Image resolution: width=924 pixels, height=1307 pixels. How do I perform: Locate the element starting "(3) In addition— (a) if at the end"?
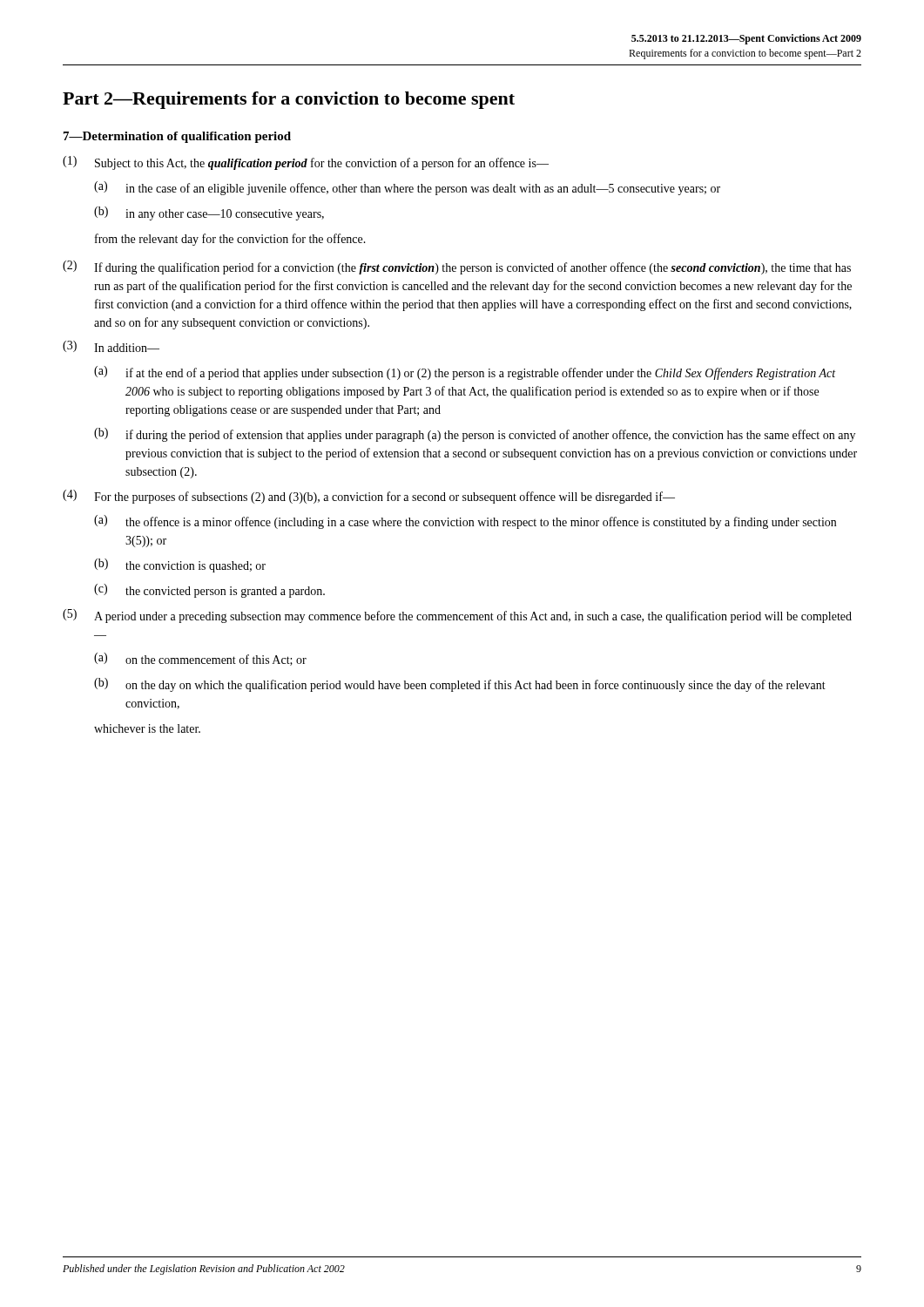111,346
